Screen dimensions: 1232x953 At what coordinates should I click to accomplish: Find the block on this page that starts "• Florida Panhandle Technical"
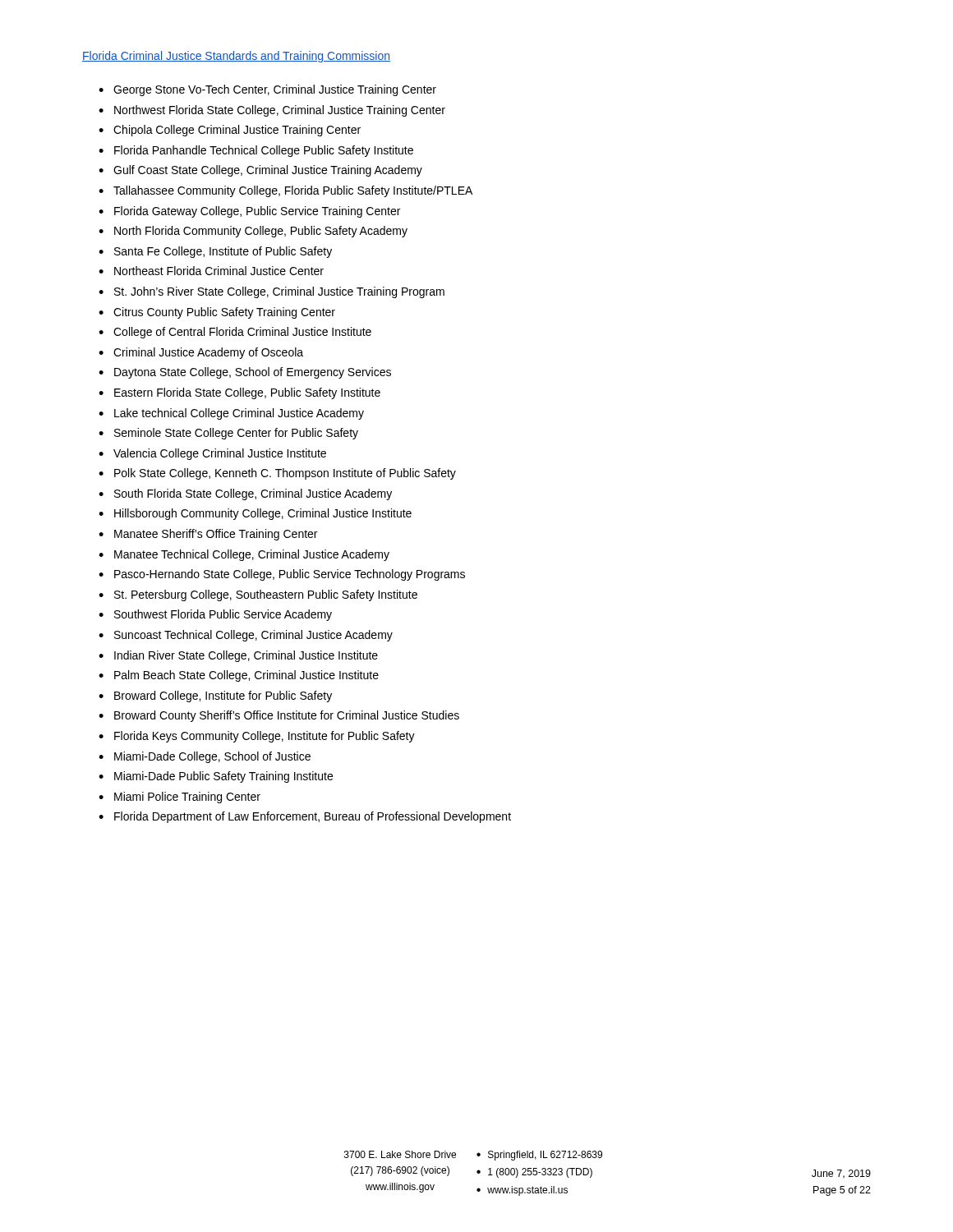coord(256,151)
